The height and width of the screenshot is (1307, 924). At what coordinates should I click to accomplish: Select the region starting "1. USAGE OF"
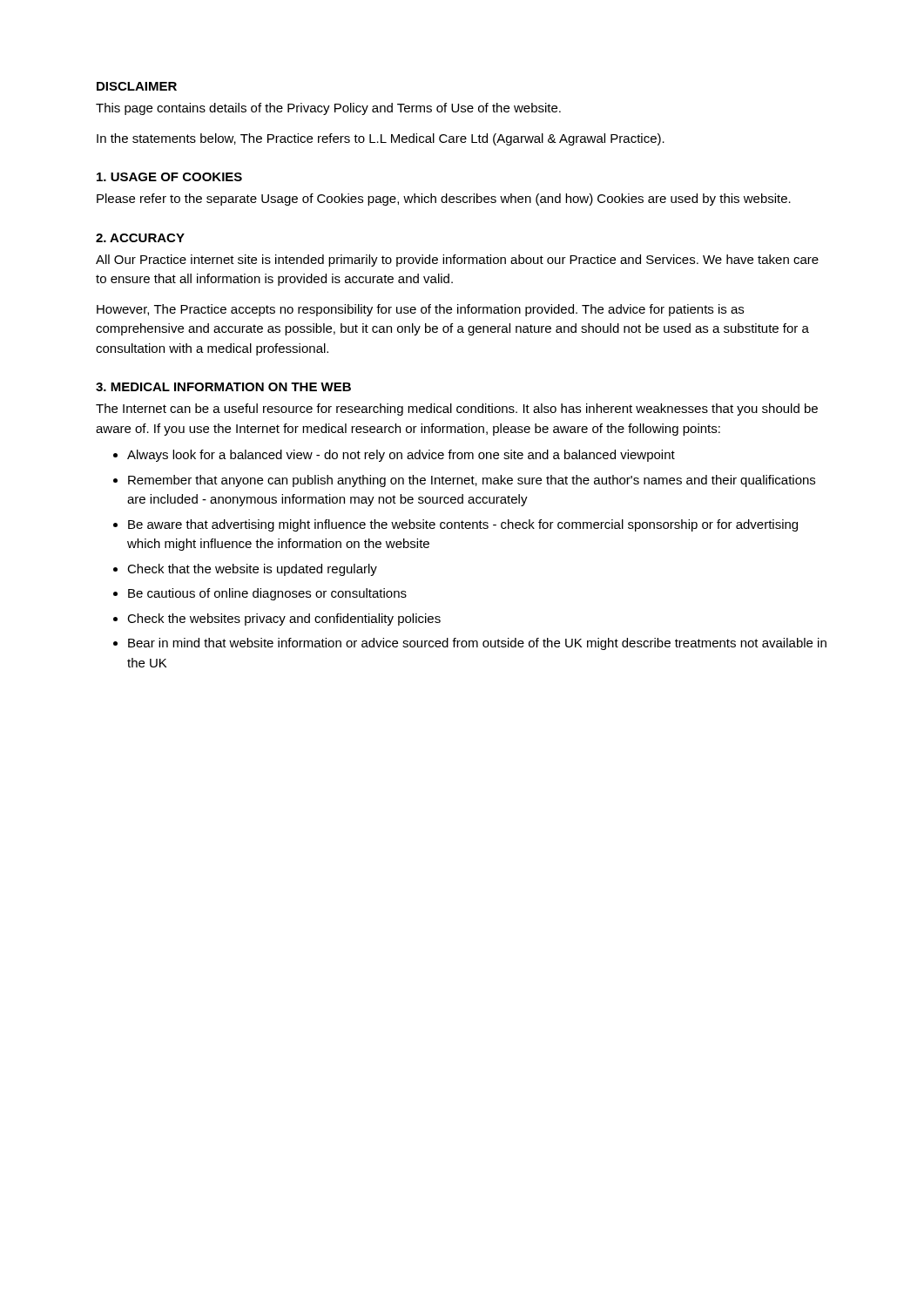pyautogui.click(x=169, y=176)
